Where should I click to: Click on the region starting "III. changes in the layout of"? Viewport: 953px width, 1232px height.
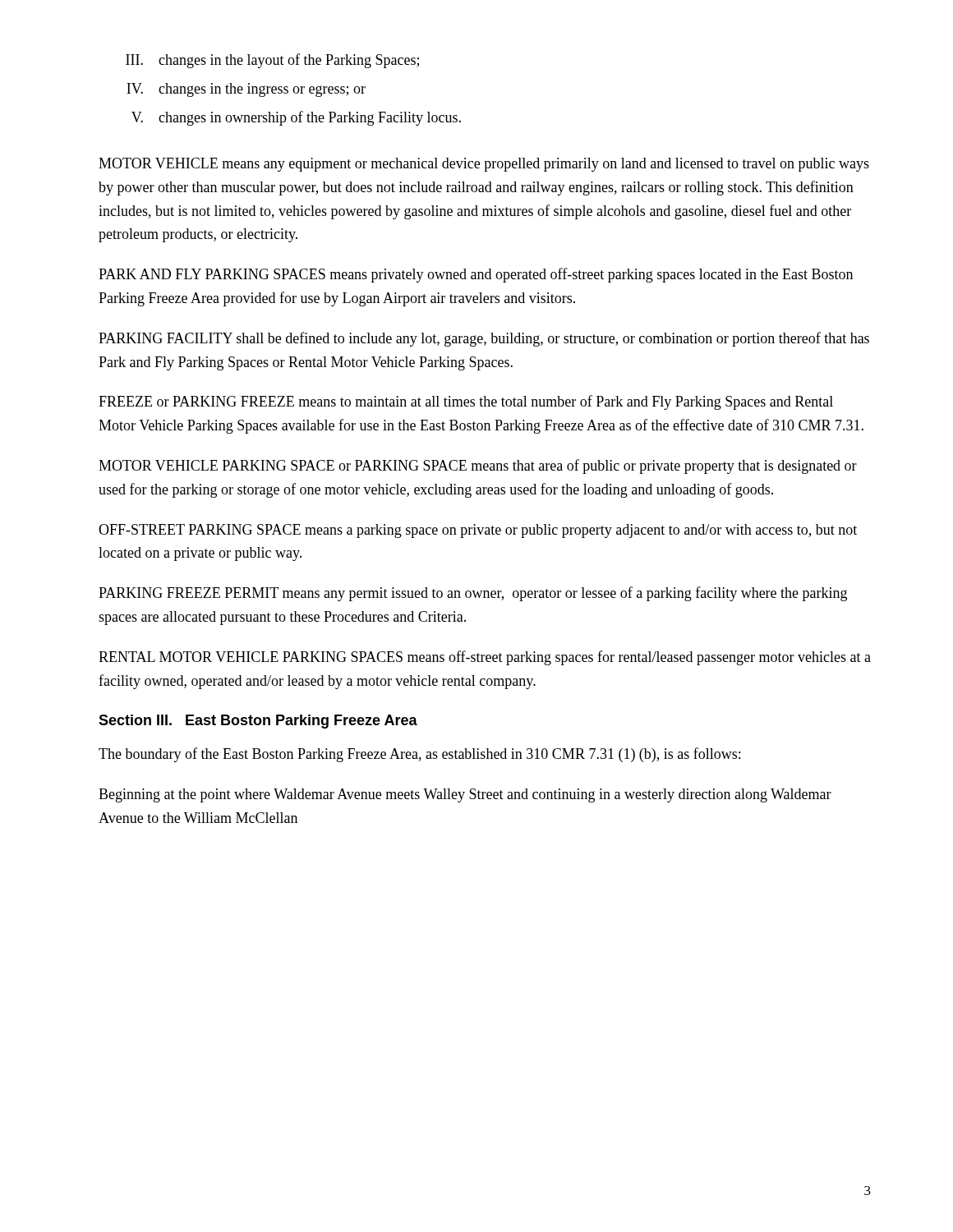tap(272, 61)
